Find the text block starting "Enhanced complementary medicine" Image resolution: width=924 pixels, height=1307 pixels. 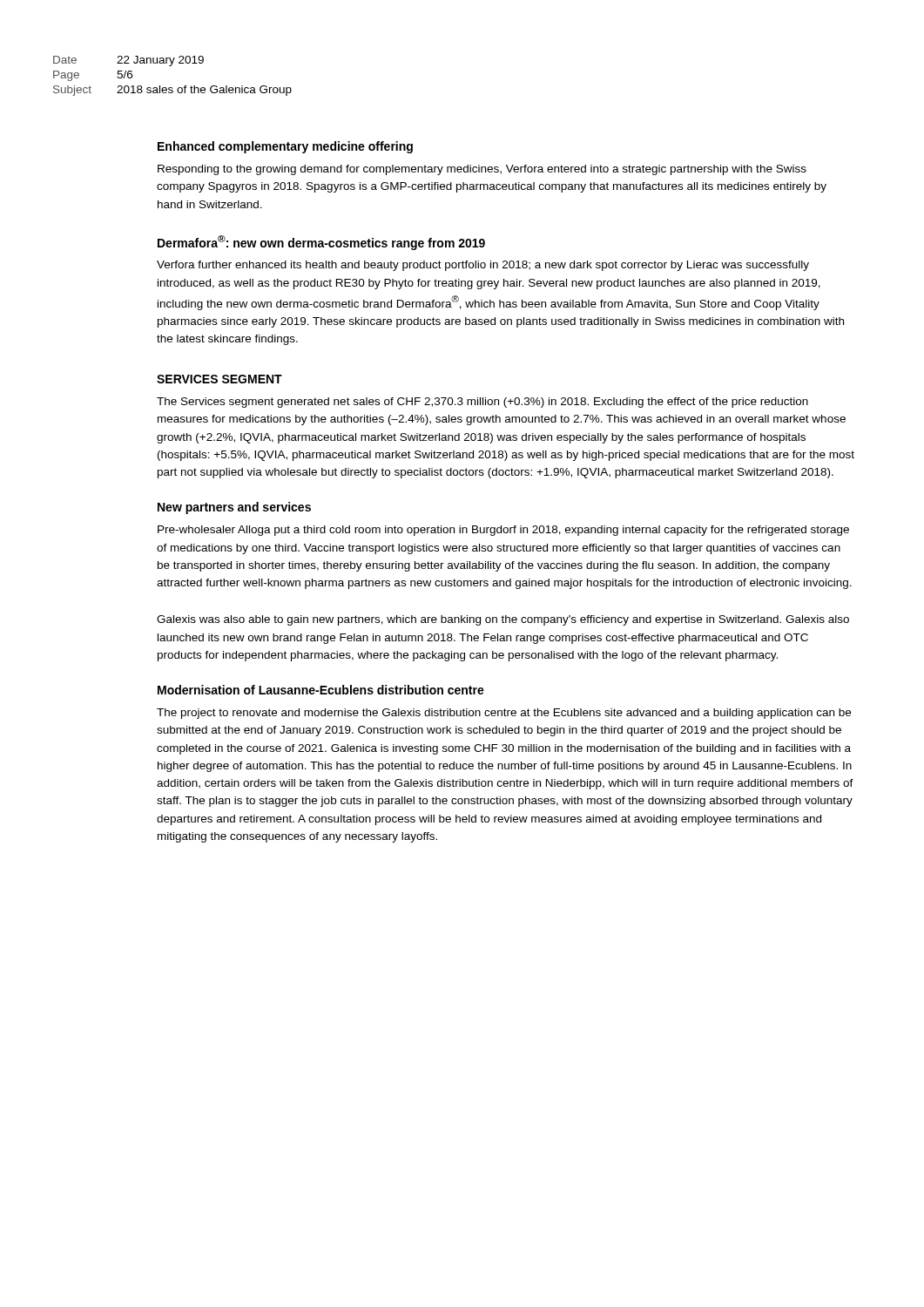tap(285, 146)
